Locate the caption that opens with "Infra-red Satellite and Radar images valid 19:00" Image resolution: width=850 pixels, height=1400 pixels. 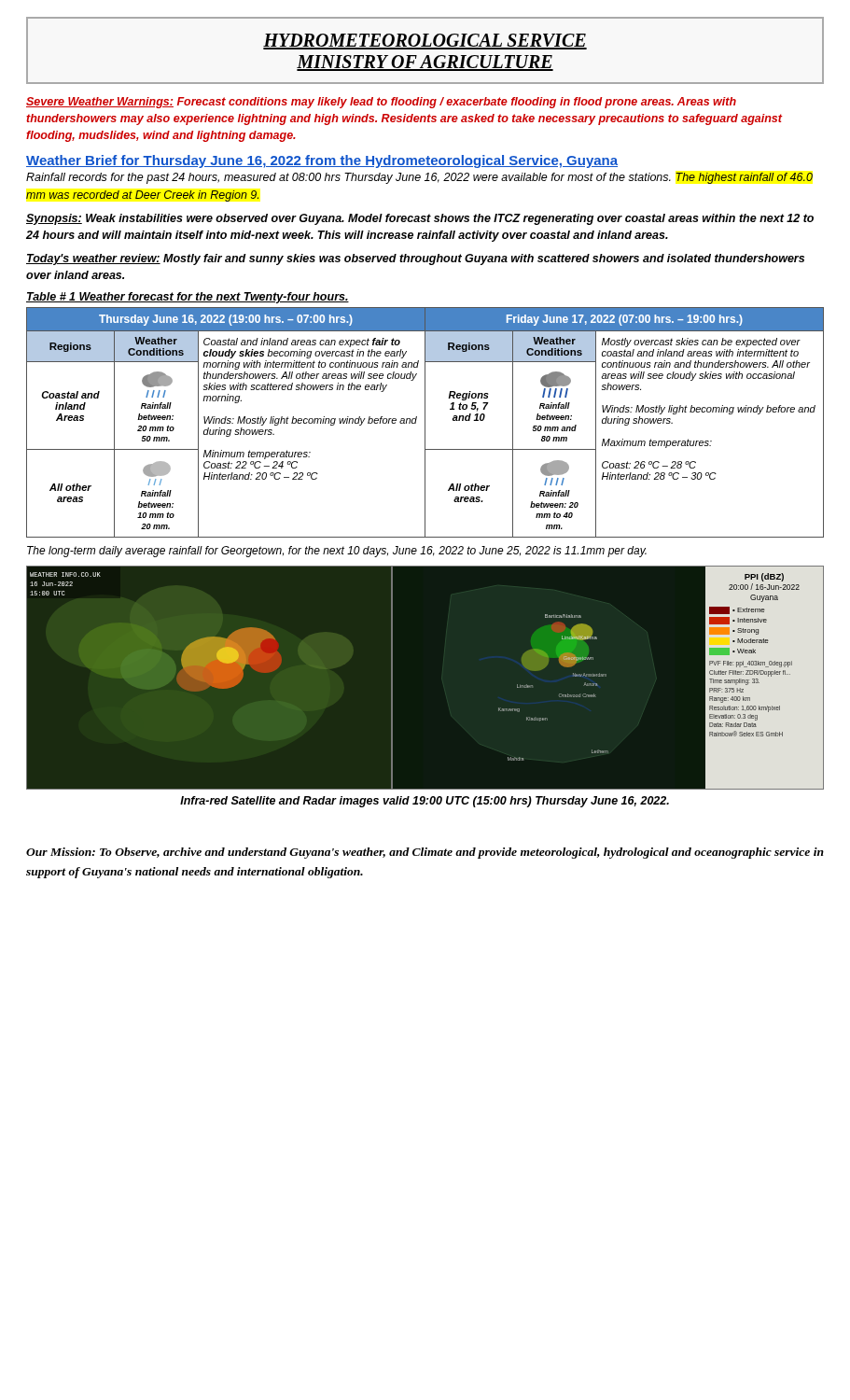pos(425,801)
